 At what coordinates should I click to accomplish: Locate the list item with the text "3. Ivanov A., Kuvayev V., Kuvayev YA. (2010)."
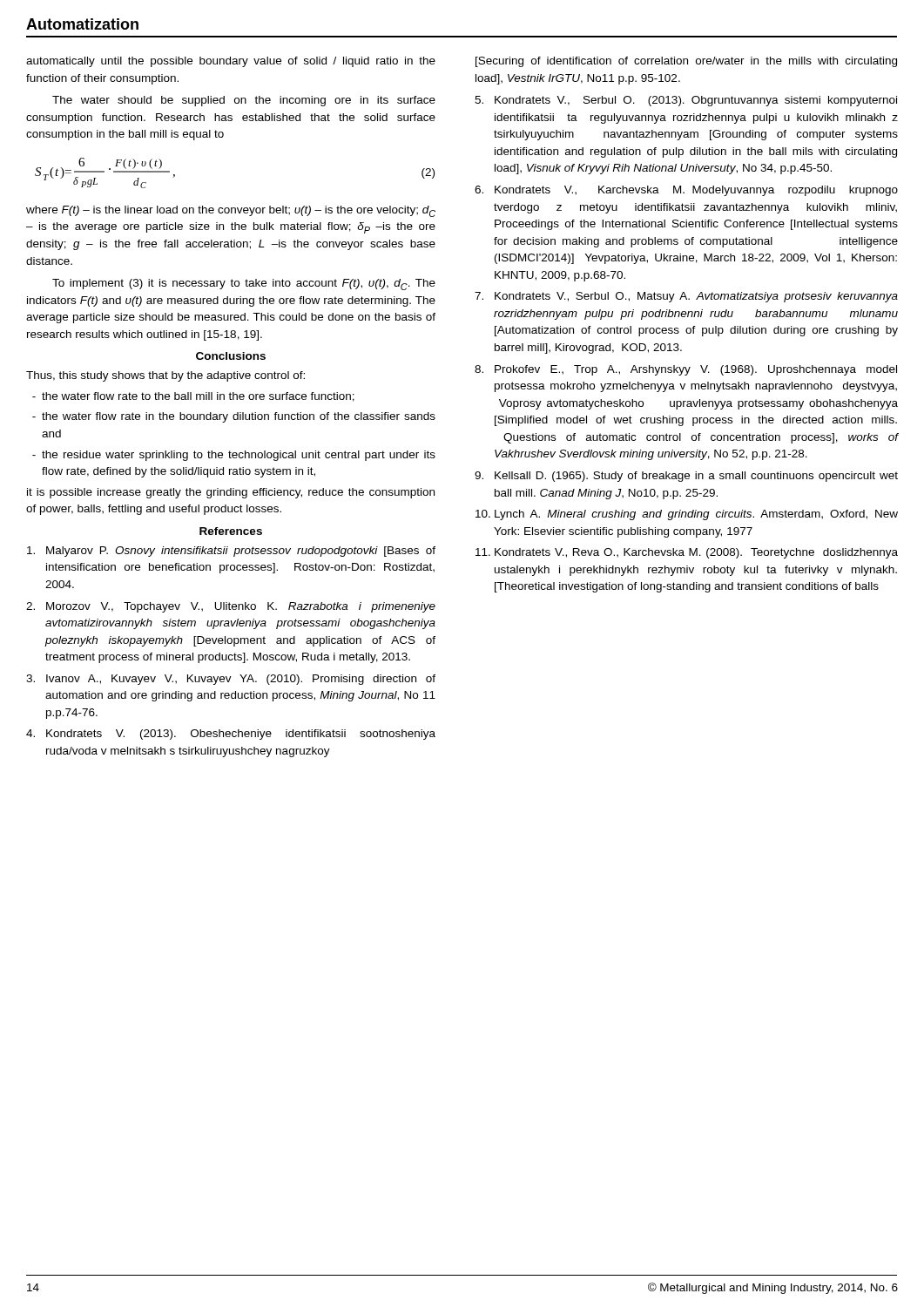coord(231,695)
